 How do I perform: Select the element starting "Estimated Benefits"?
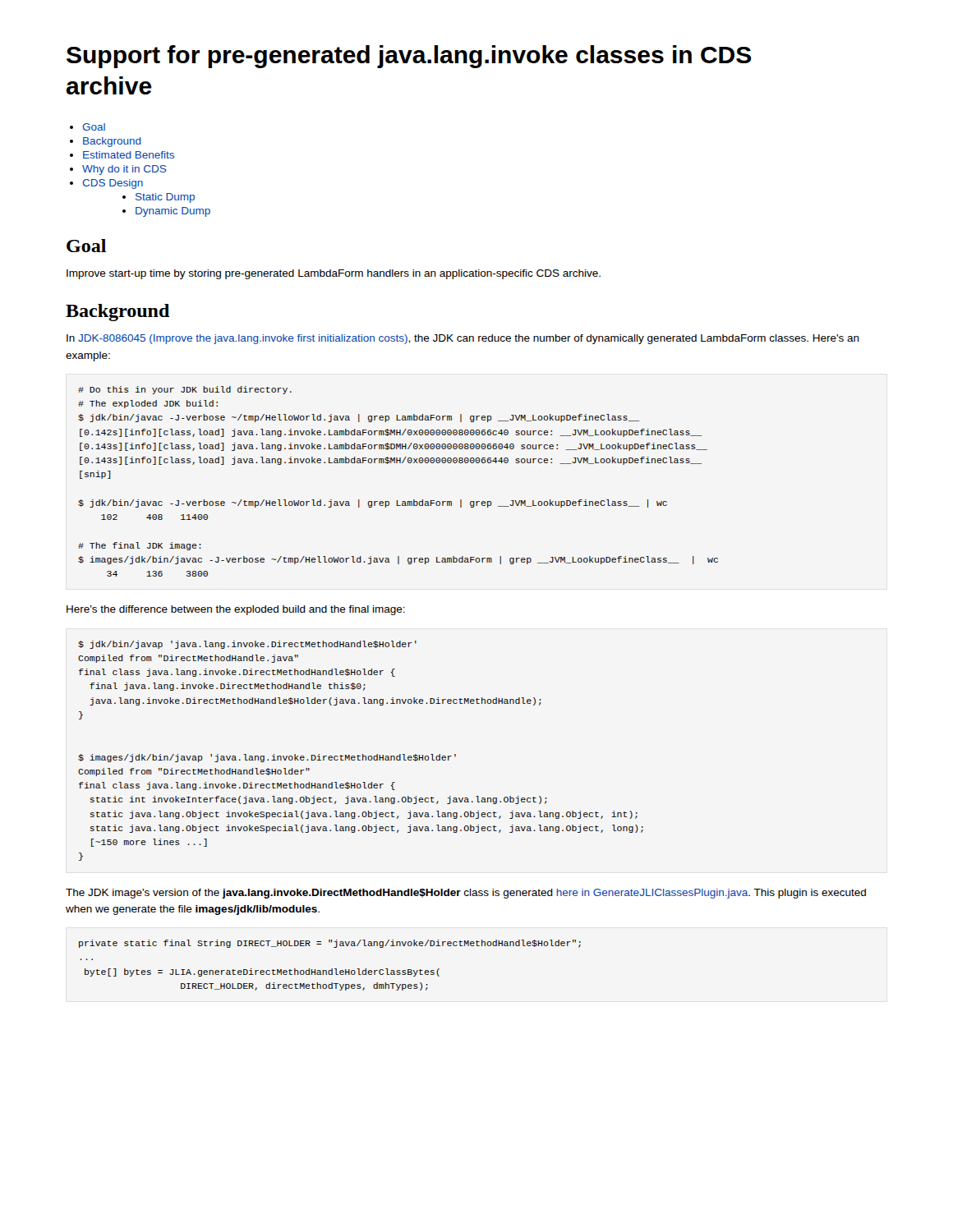(128, 155)
